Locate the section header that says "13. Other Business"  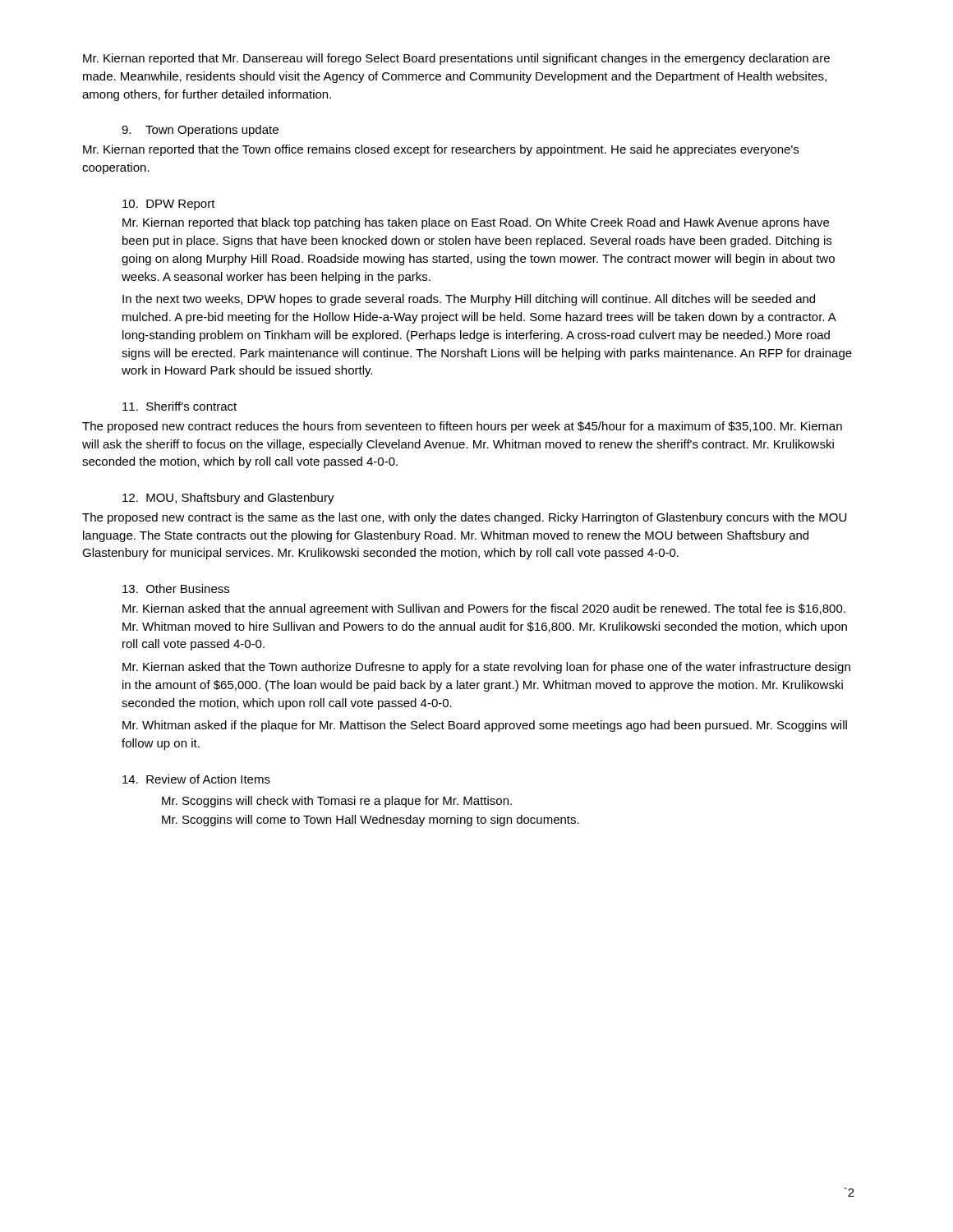tap(176, 588)
